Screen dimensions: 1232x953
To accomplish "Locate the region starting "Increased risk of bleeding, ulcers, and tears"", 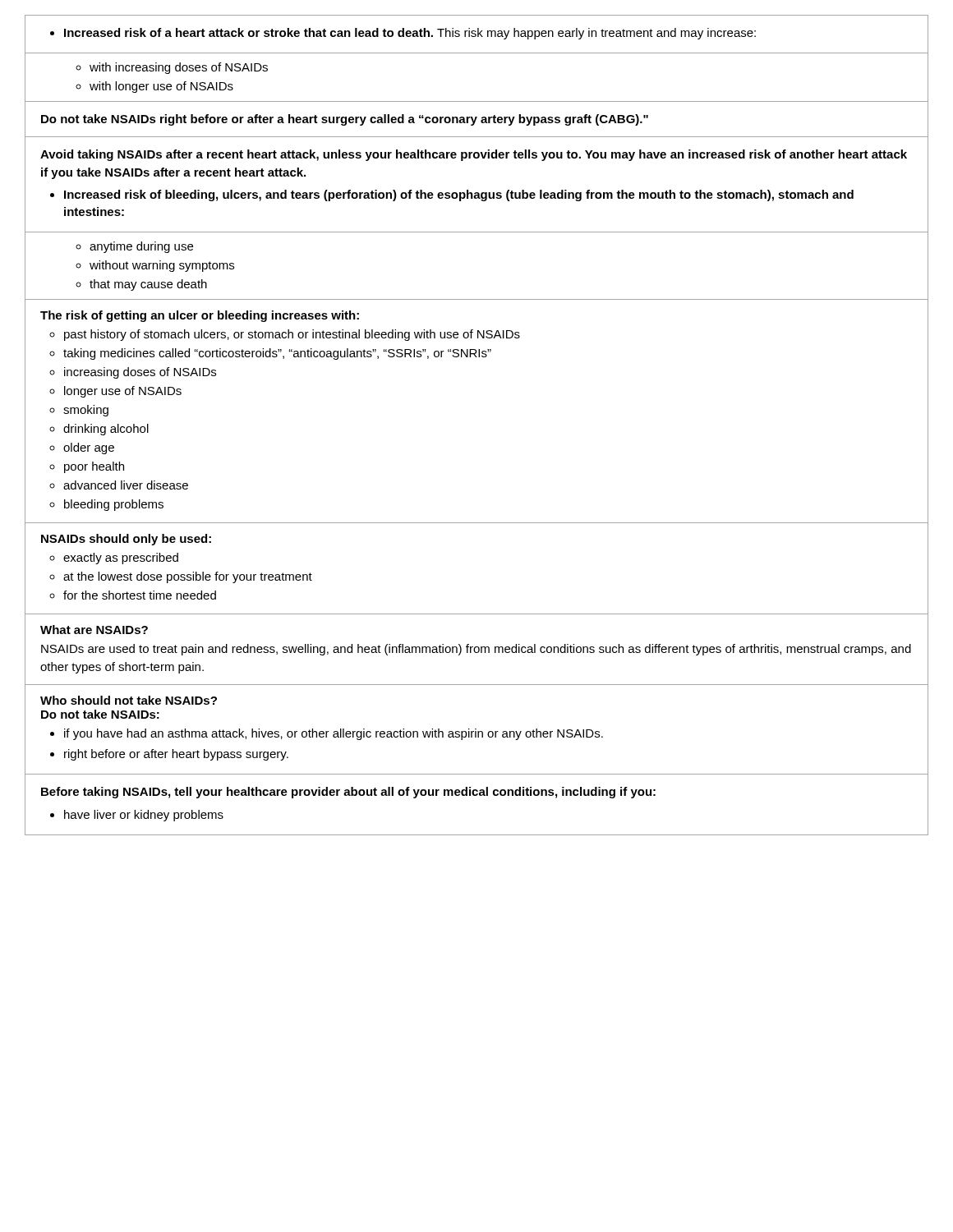I will (476, 203).
